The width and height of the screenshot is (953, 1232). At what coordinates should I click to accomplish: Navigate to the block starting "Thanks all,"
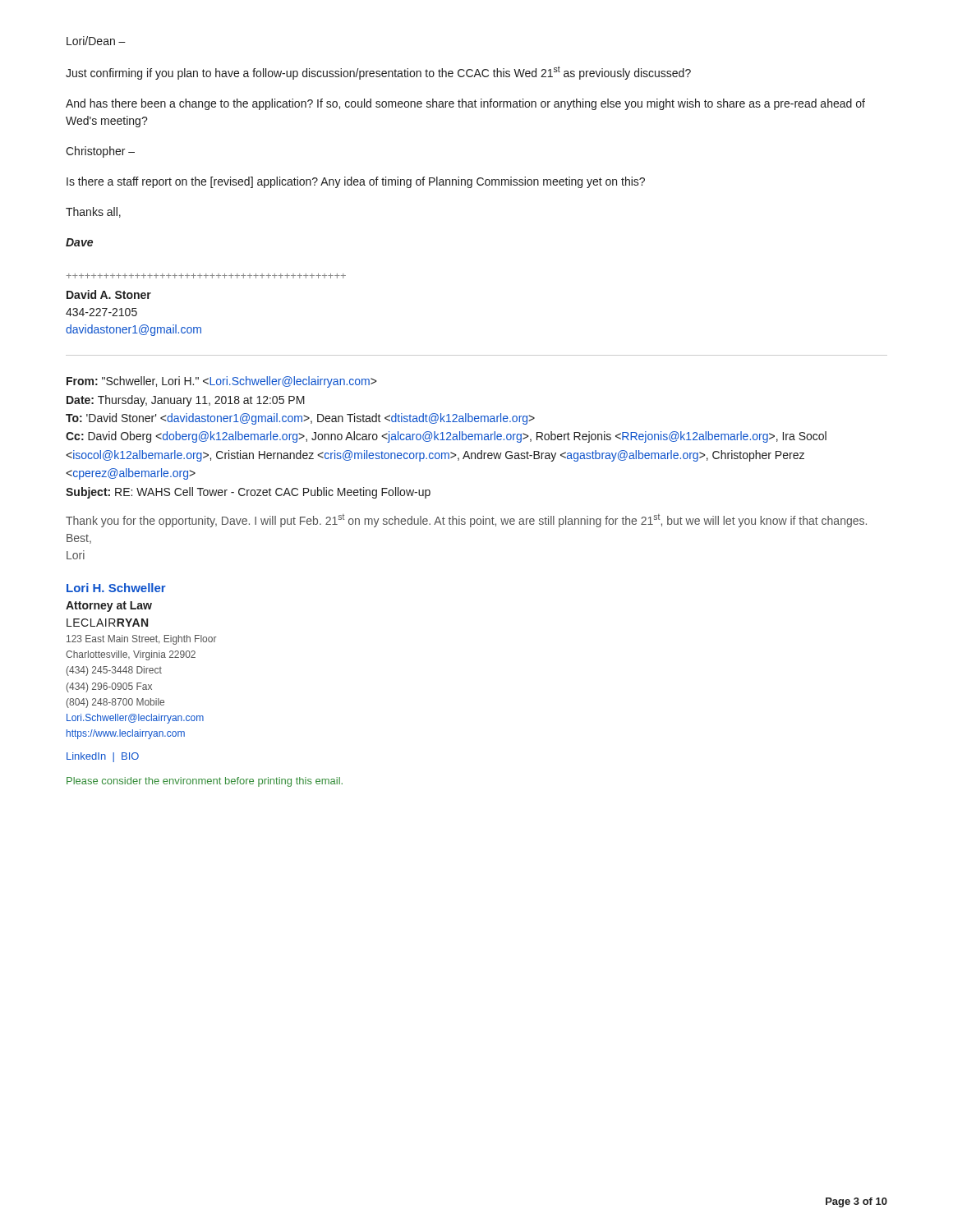[94, 212]
